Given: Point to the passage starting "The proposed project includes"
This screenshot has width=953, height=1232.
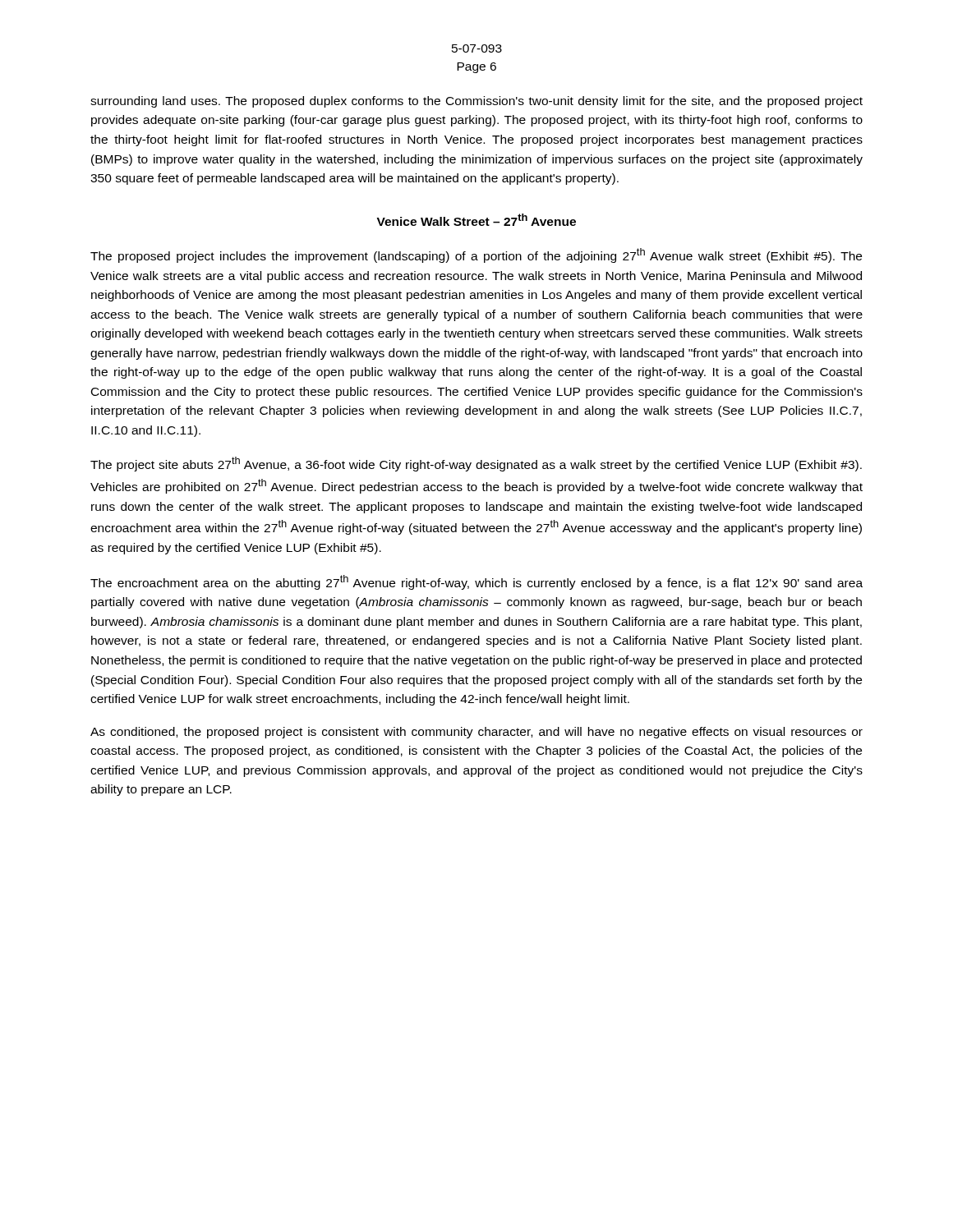Looking at the screenshot, I should click(476, 341).
